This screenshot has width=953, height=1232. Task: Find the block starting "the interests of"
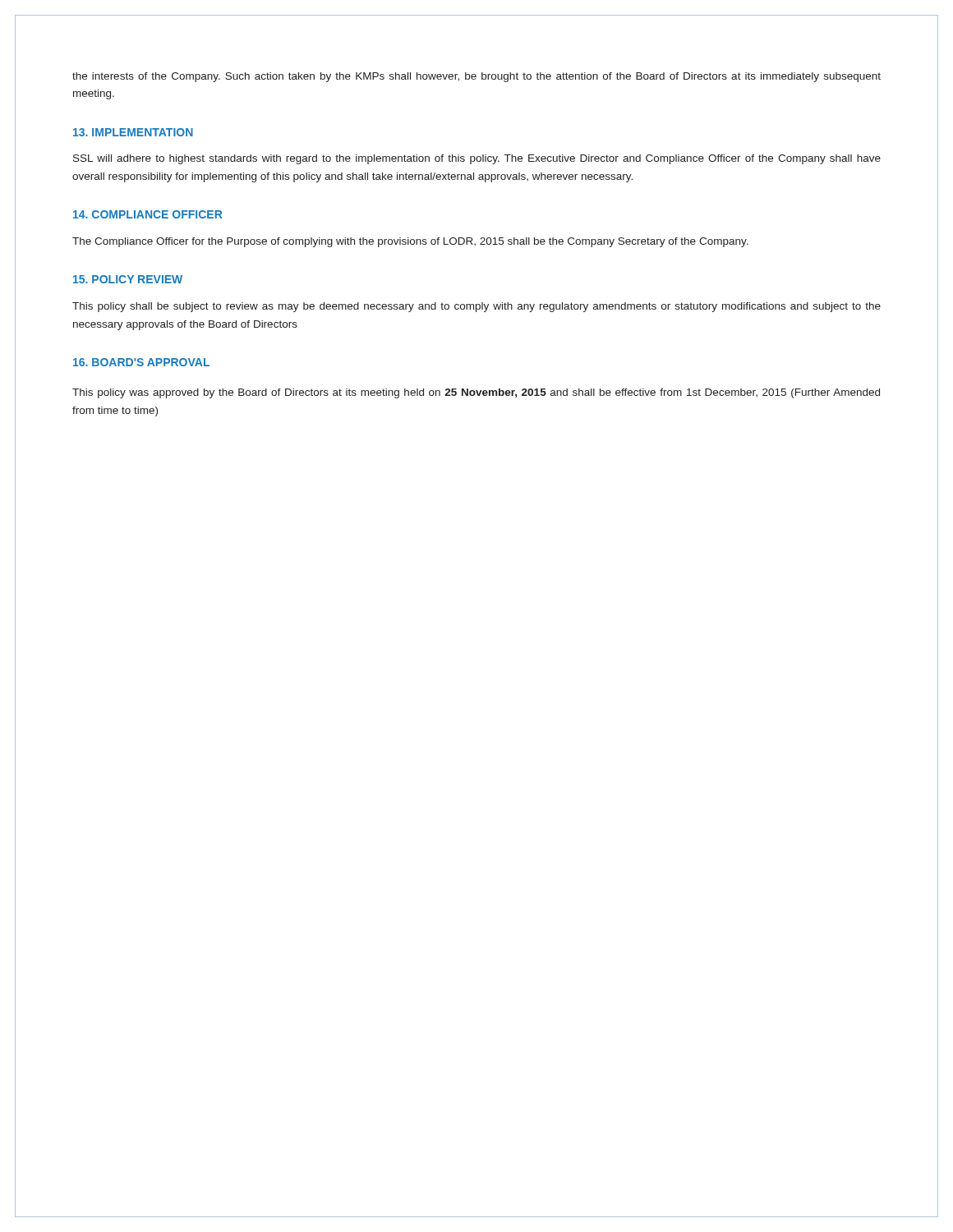tap(476, 85)
